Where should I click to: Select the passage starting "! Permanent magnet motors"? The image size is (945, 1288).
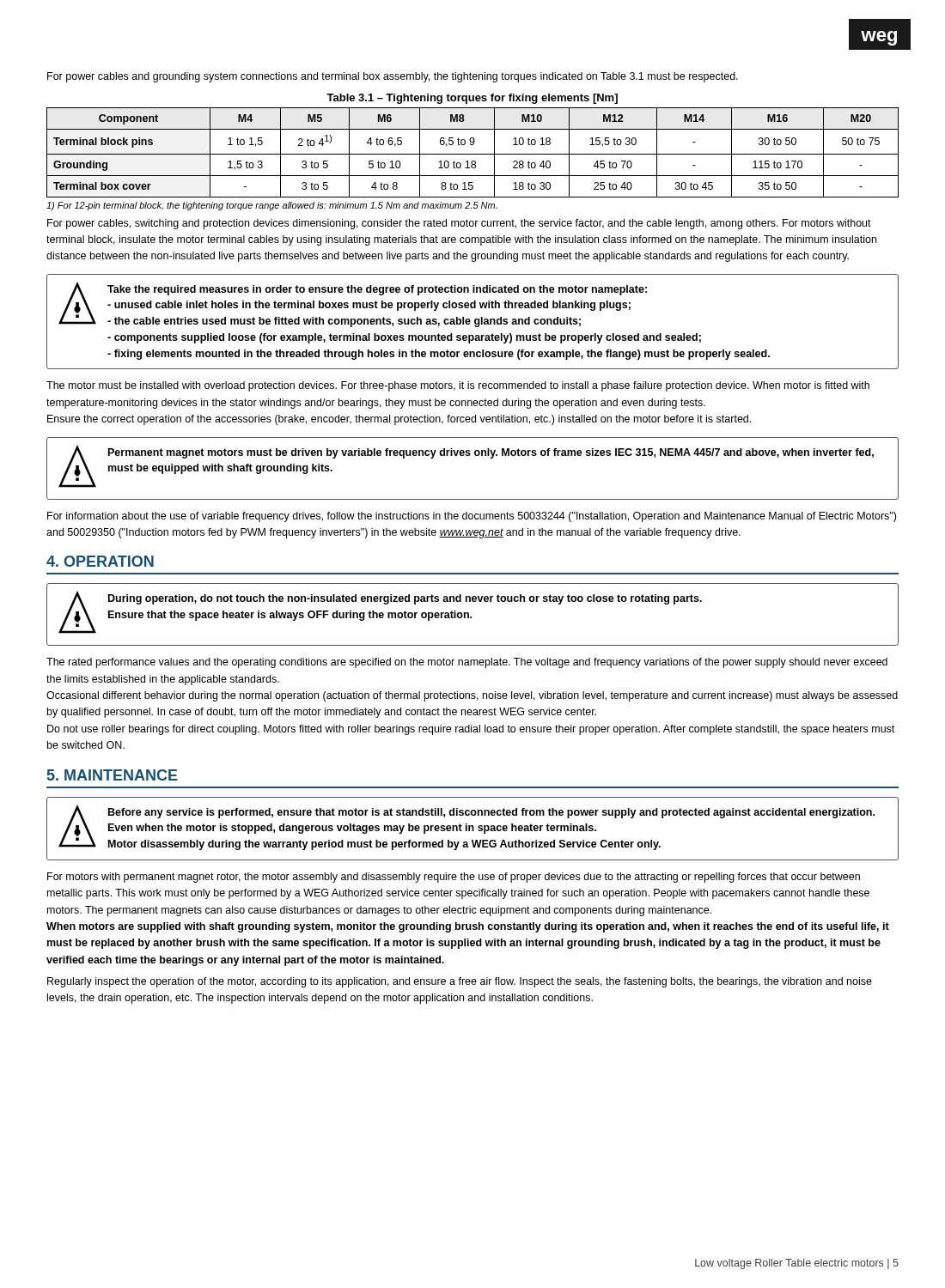click(x=472, y=468)
